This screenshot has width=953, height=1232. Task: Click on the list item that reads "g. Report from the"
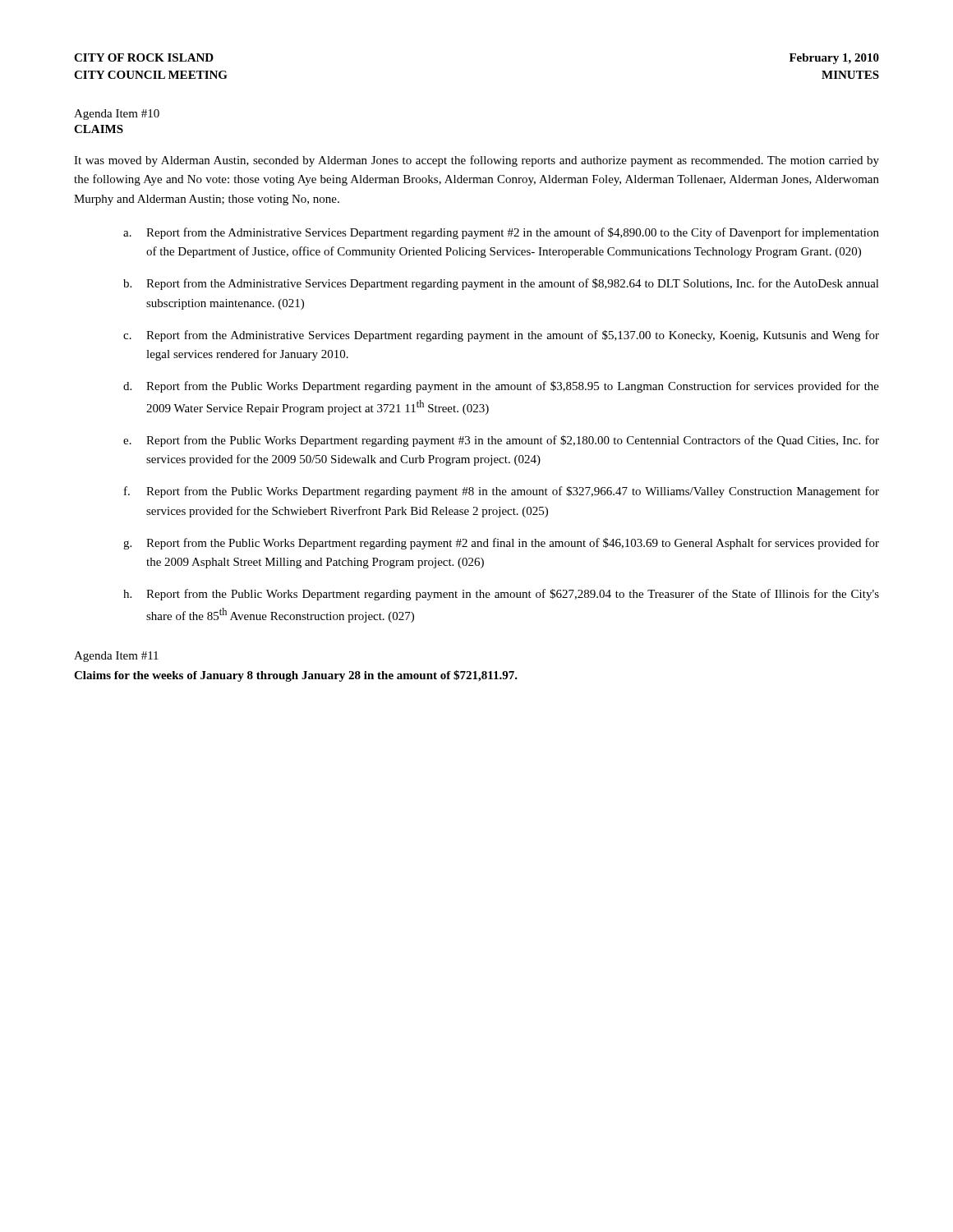(x=501, y=553)
